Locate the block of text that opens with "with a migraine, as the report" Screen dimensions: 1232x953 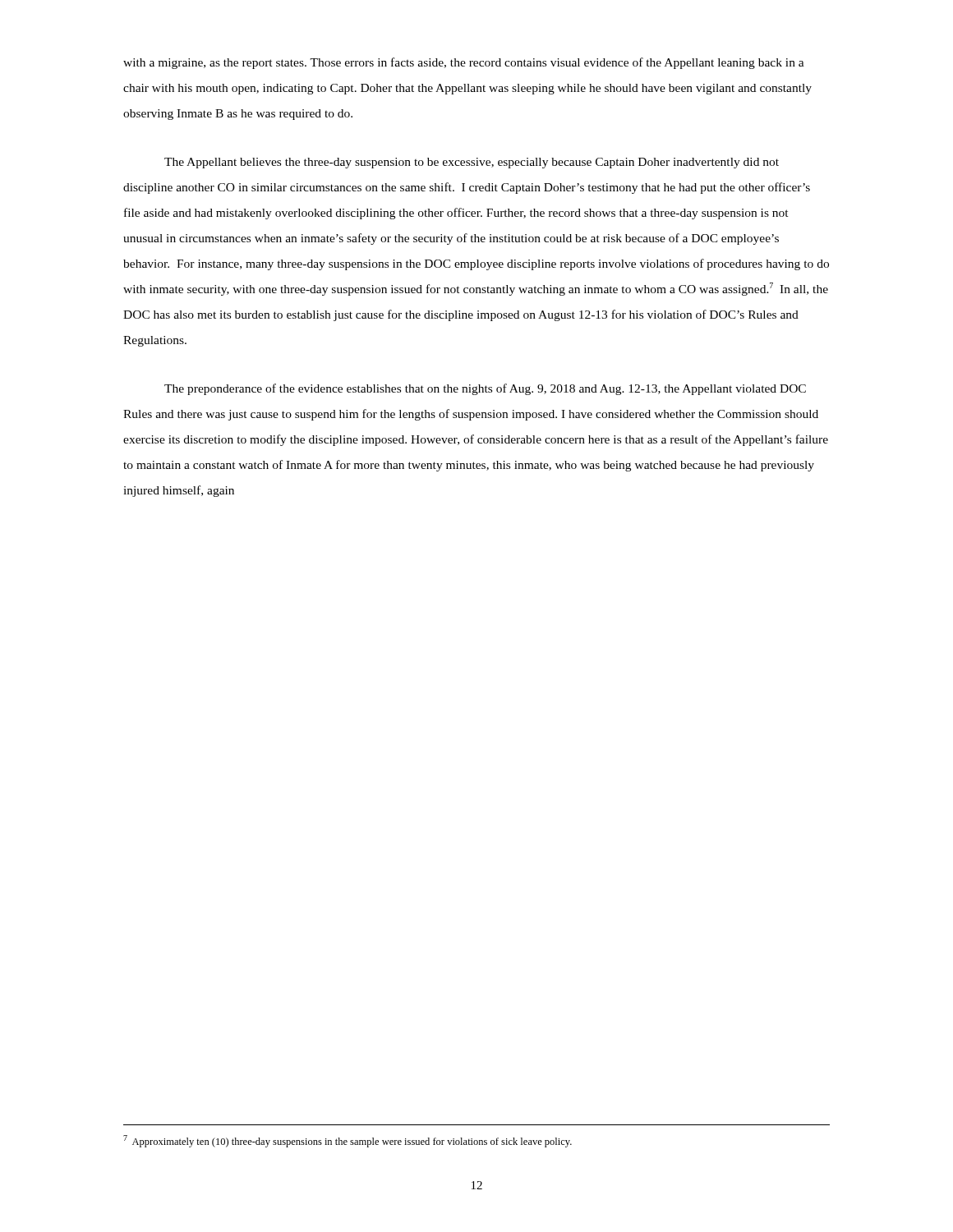(x=476, y=276)
